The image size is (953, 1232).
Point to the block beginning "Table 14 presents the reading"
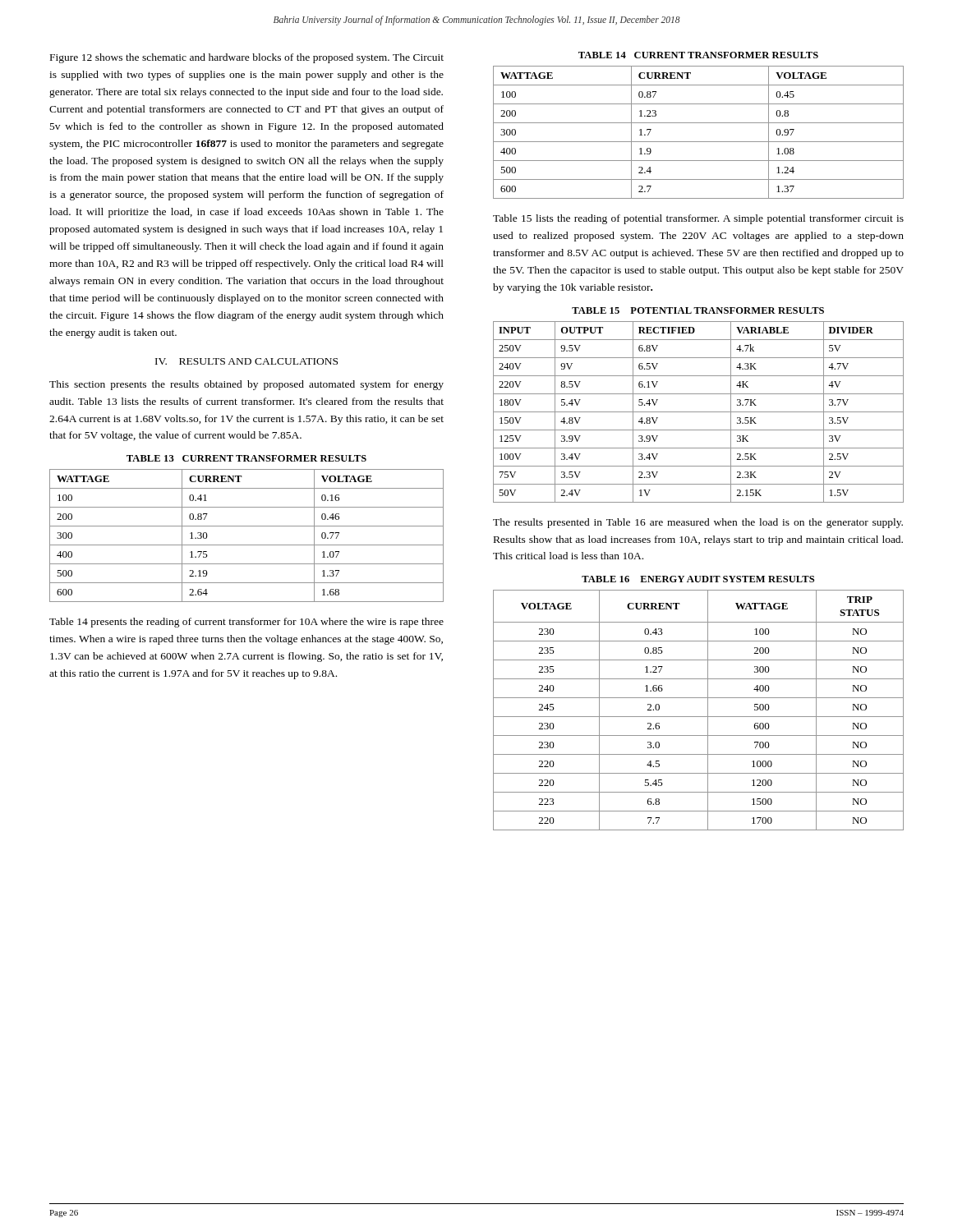[246, 647]
